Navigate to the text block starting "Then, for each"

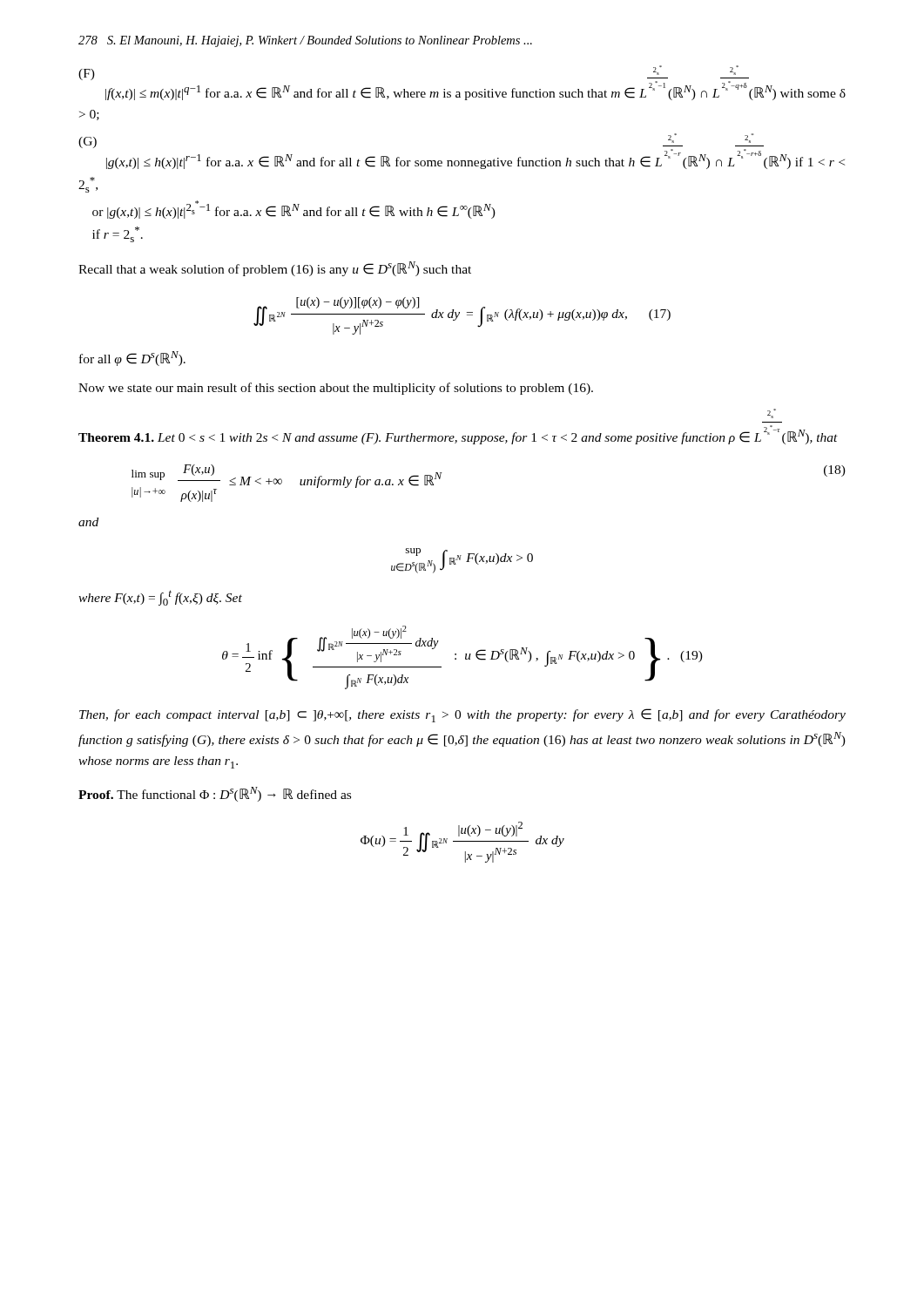(462, 739)
